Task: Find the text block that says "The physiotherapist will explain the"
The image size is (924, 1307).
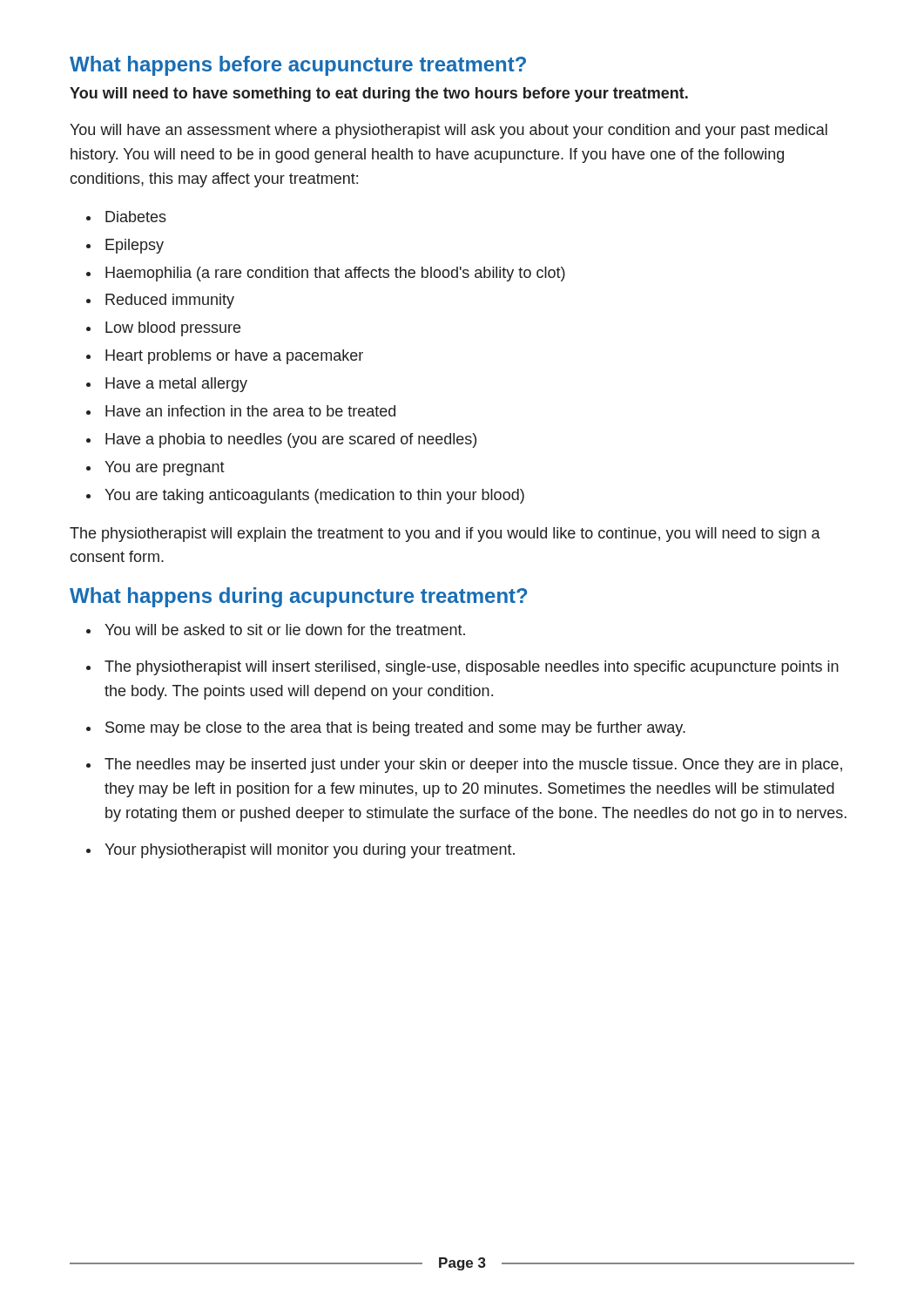Action: (445, 545)
